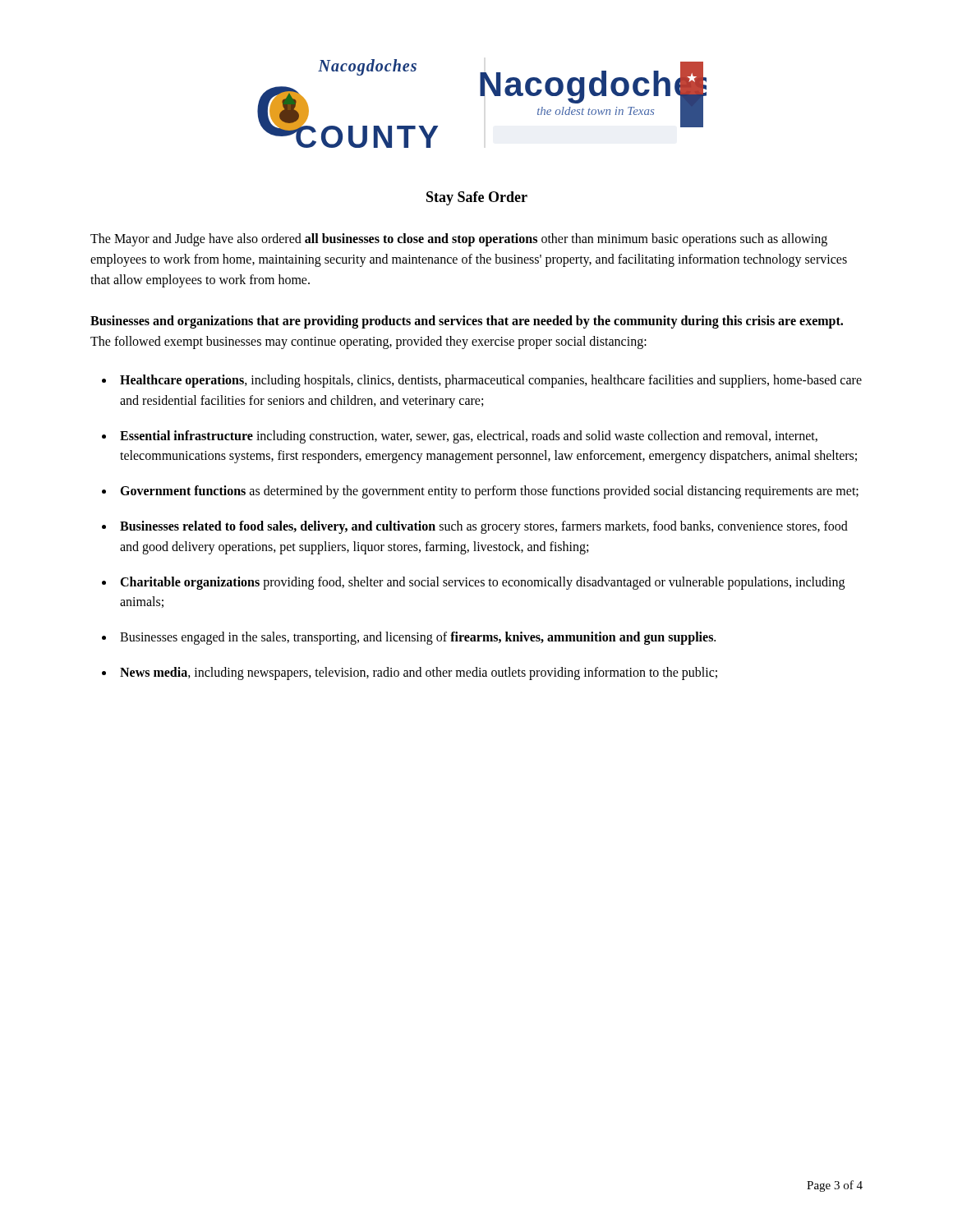Locate the region starting "Government functions as determined"

(x=490, y=491)
